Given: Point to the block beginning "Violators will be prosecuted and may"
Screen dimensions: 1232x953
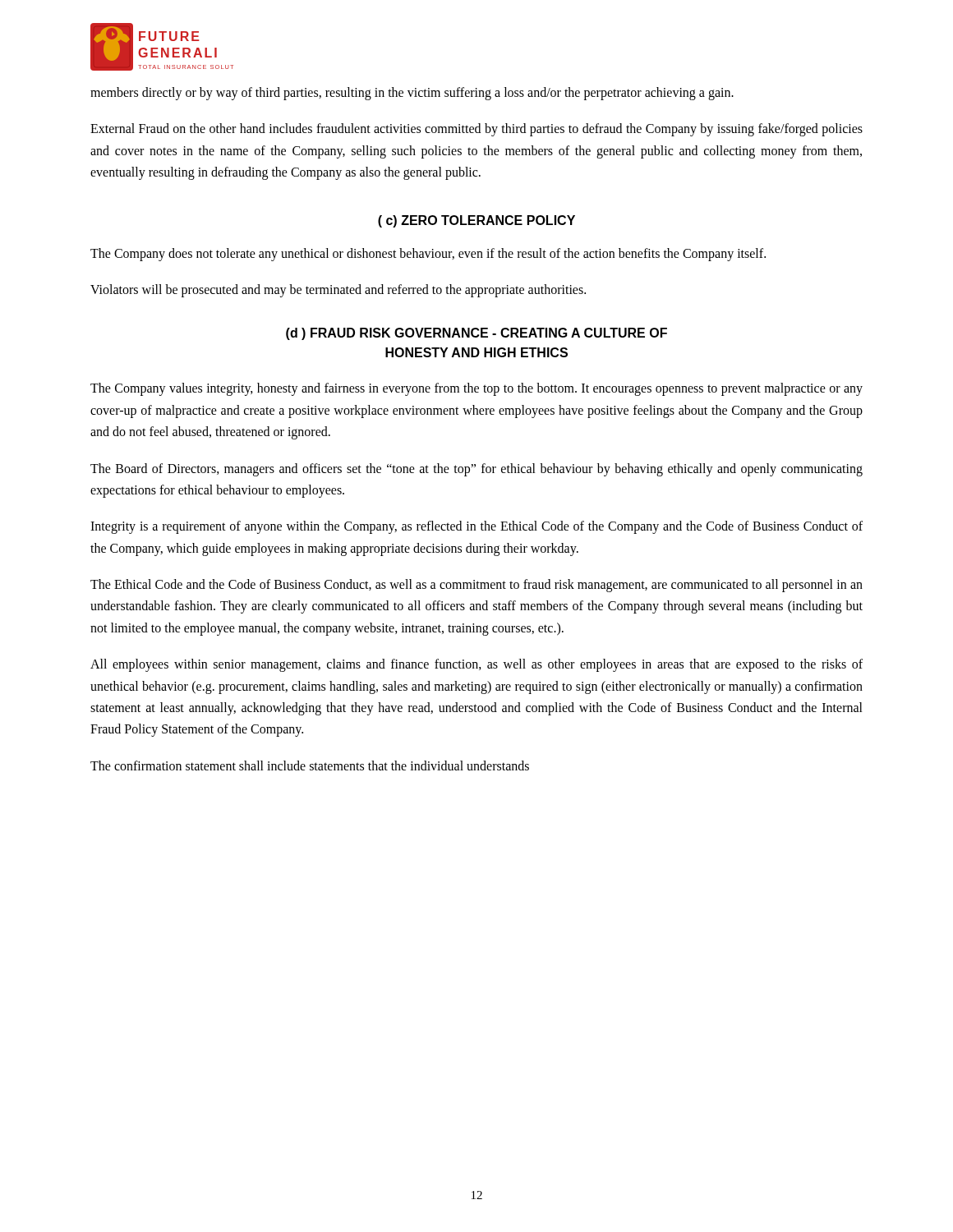Looking at the screenshot, I should (339, 289).
